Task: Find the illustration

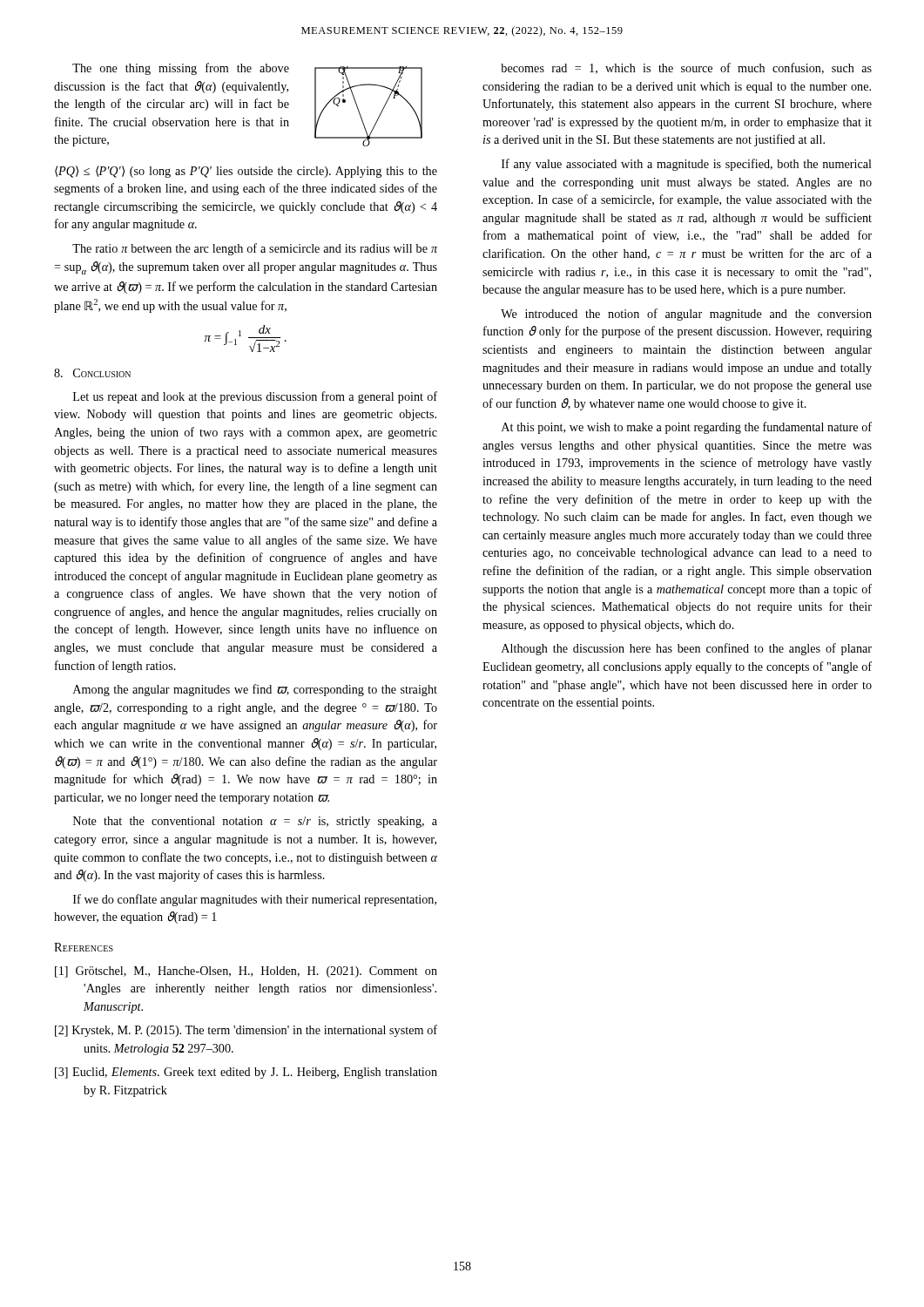Action: 368,109
